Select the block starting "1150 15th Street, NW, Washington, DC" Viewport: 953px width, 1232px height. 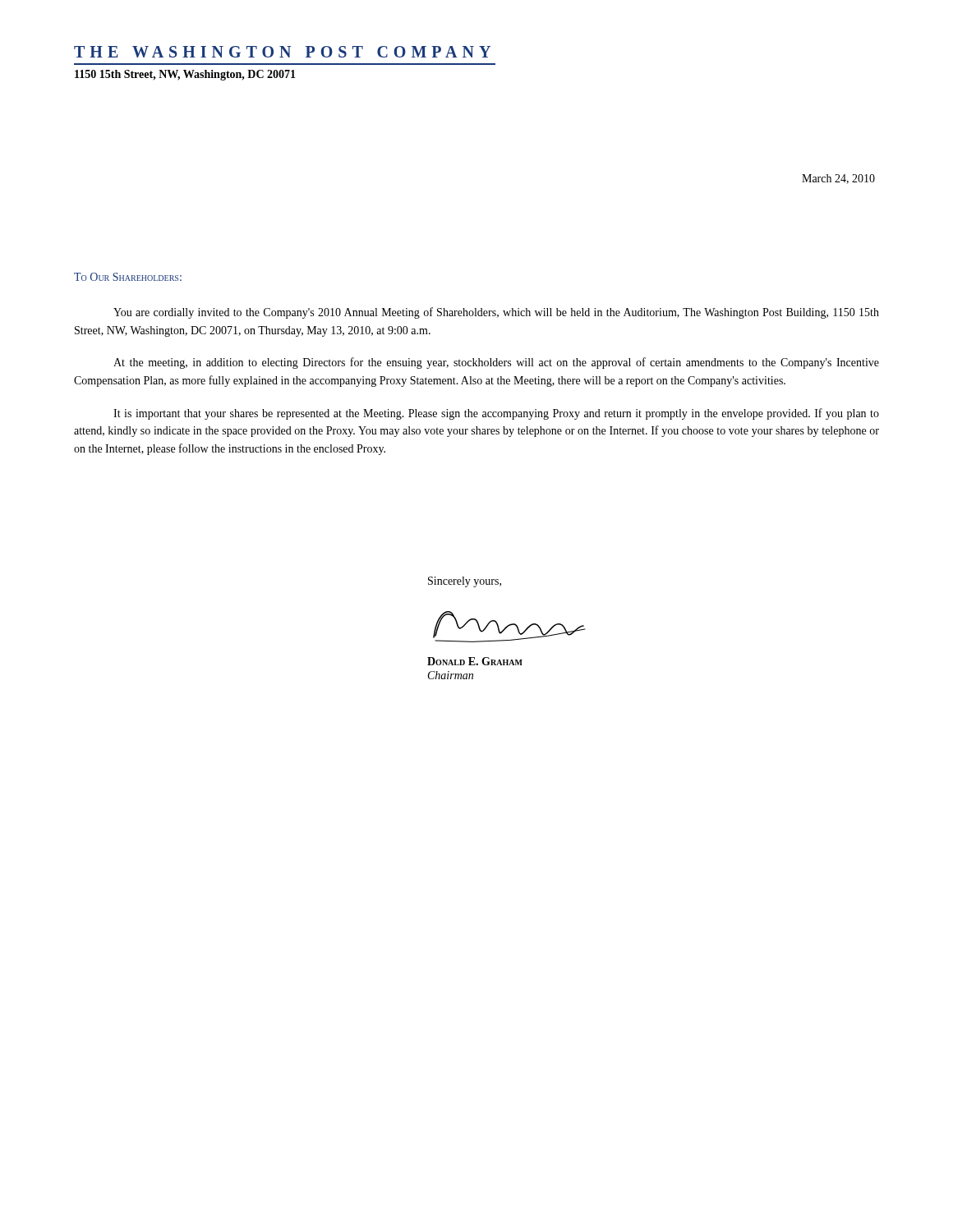pyautogui.click(x=185, y=74)
